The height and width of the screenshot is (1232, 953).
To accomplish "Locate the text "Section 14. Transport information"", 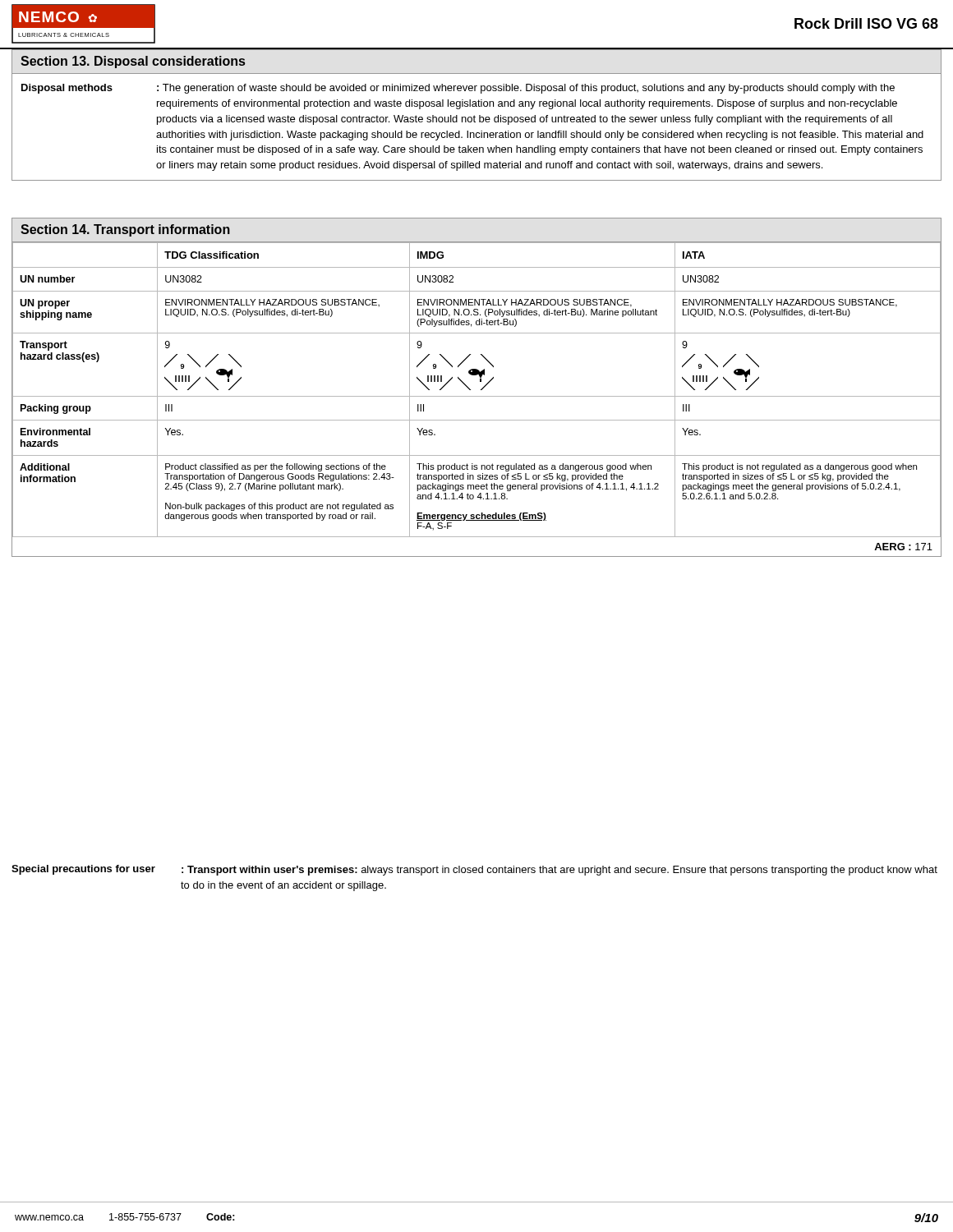I will [x=125, y=230].
